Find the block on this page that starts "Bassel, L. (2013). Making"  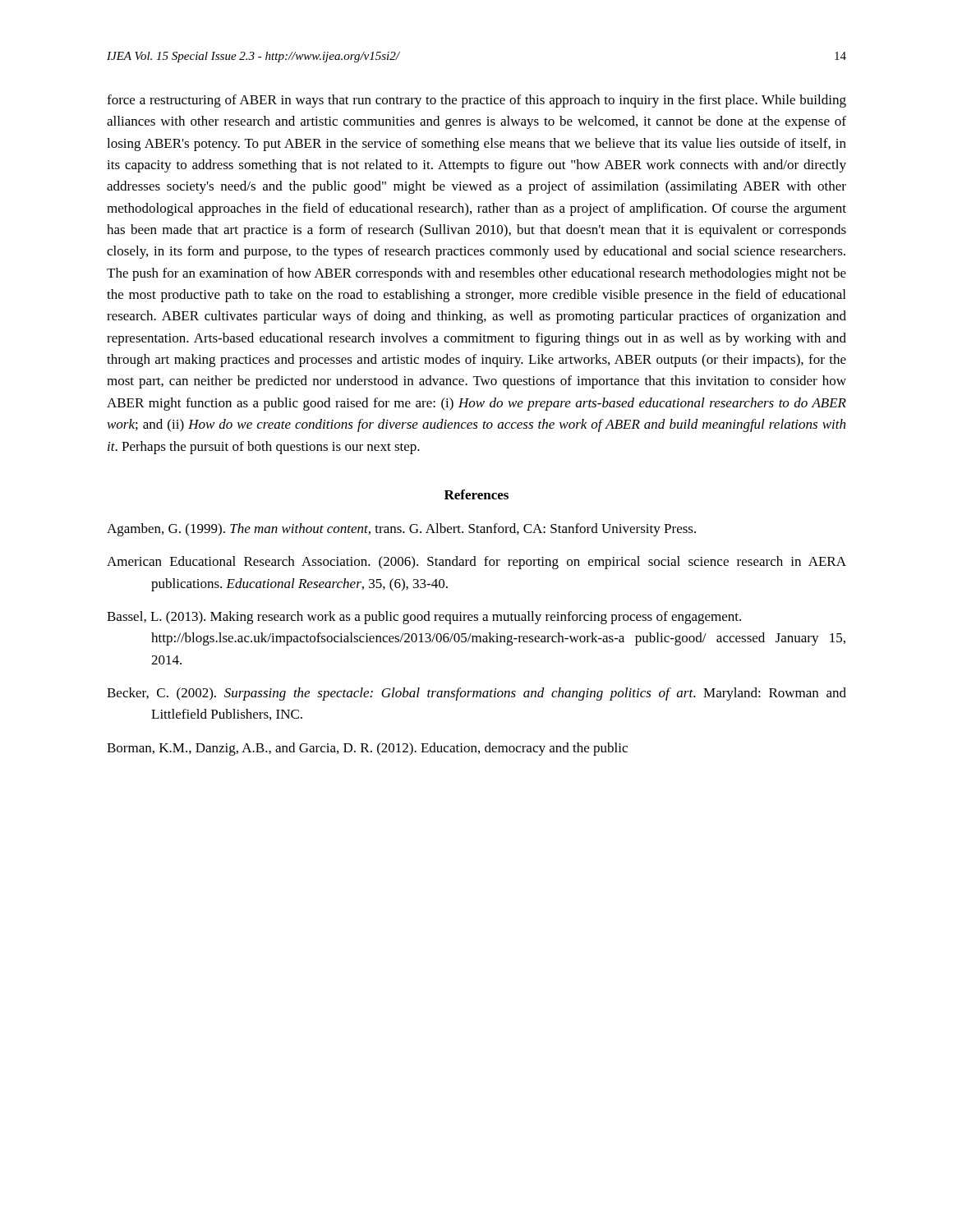coord(476,638)
